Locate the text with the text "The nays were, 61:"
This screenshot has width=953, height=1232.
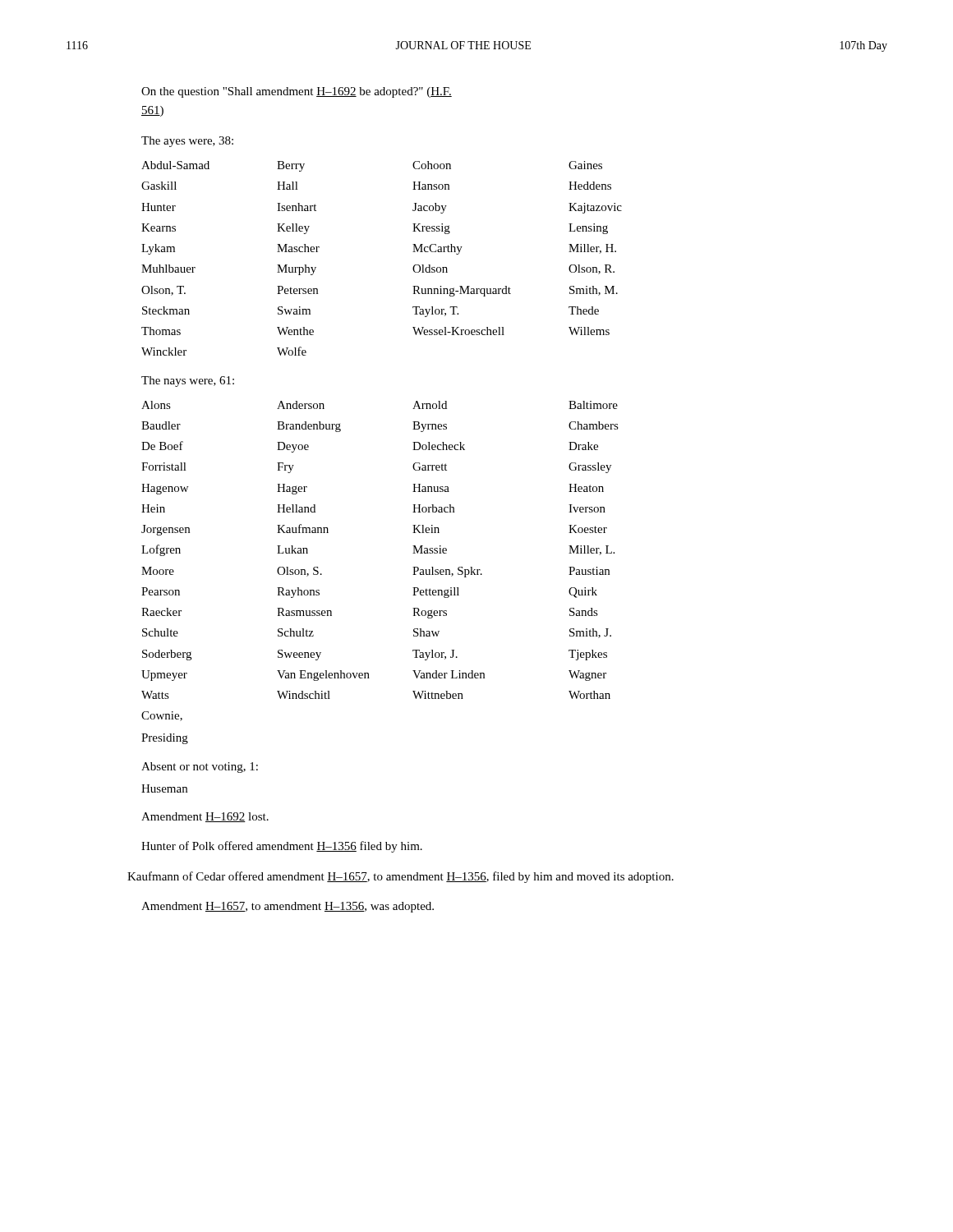click(188, 380)
